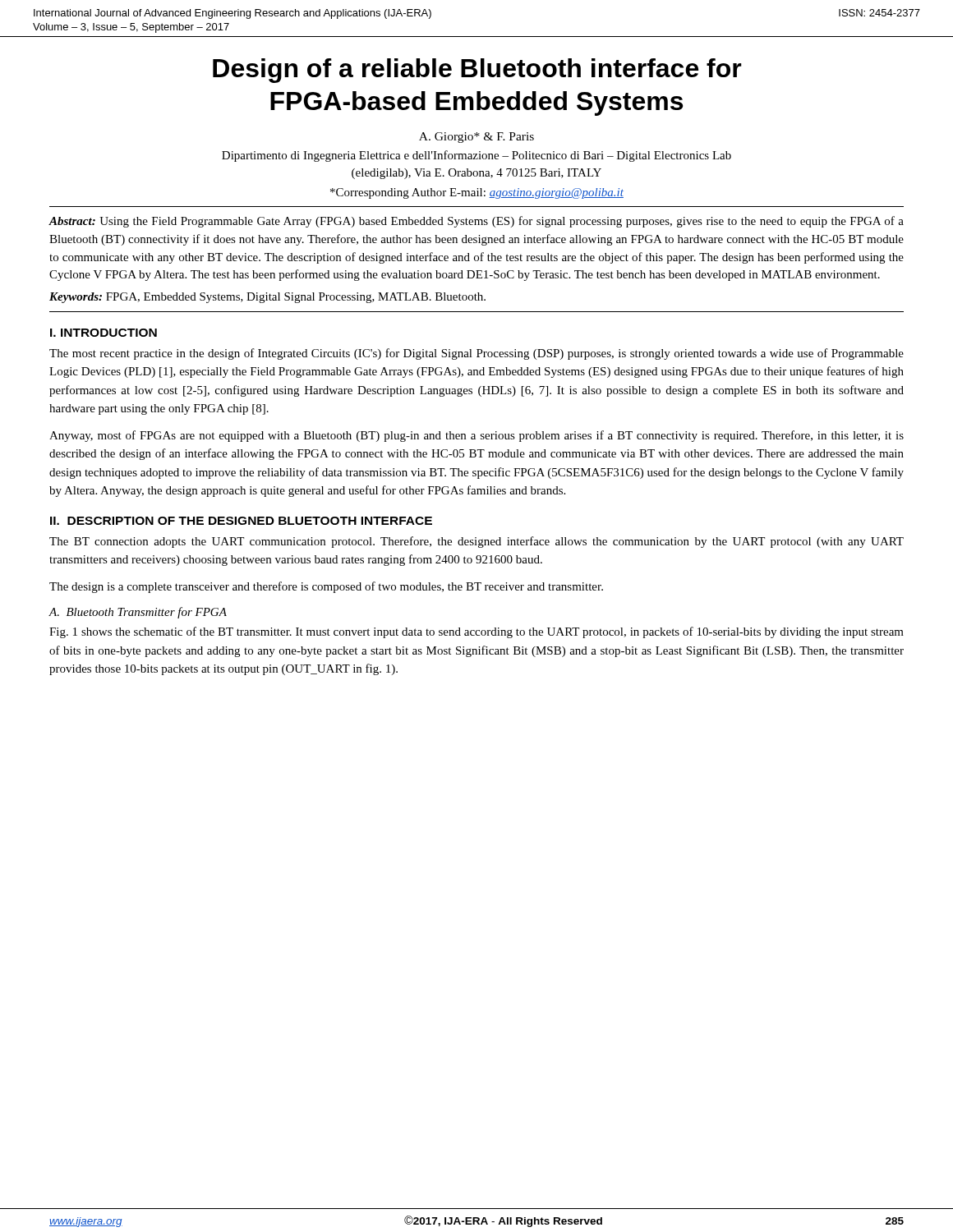Navigate to the element starting "Corresponding Author E-mail: agostino.giorgio@poliba.it"
Image resolution: width=953 pixels, height=1232 pixels.
pyautogui.click(x=476, y=192)
